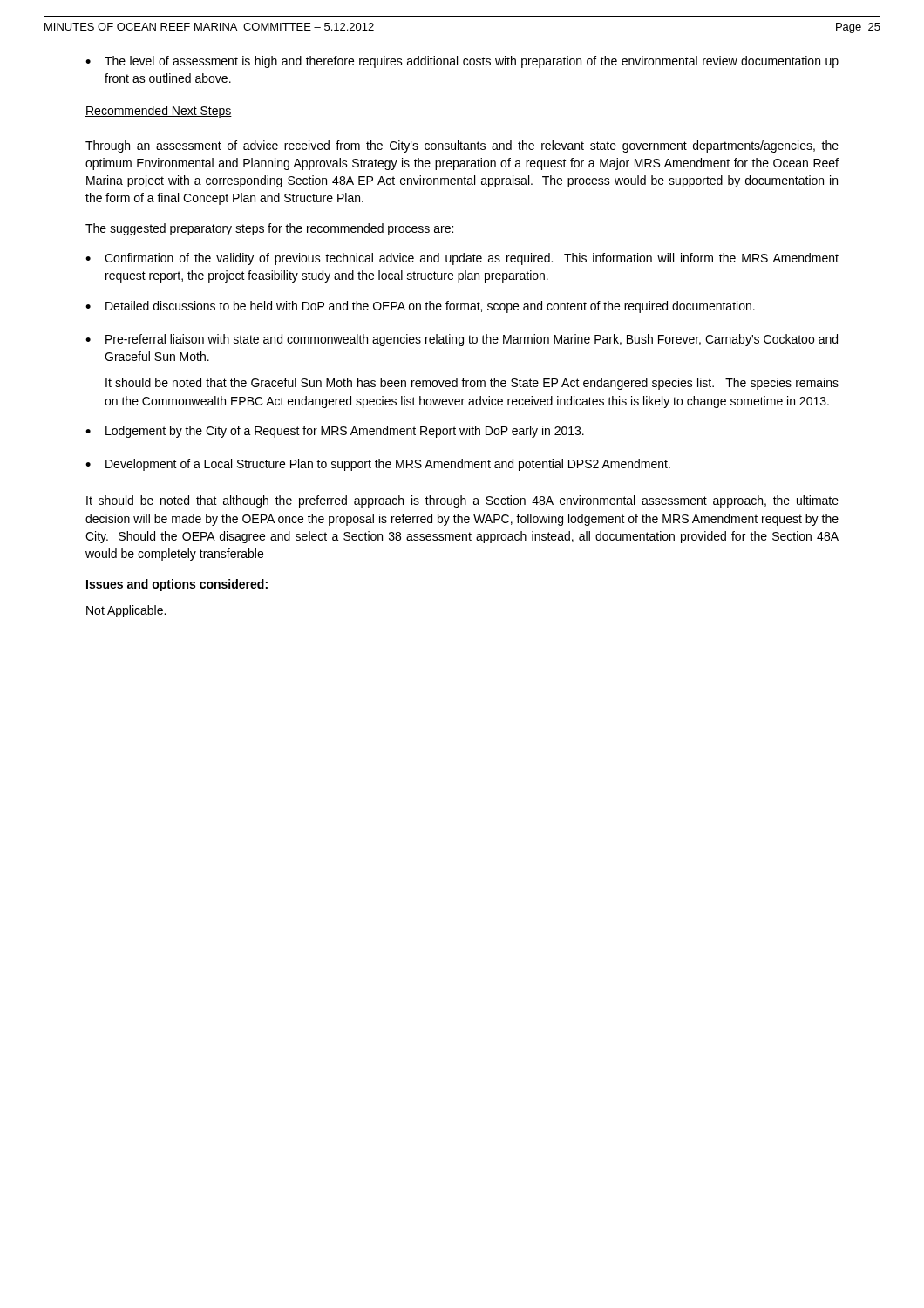Select the passage starting "Through an assessment of advice"
924x1308 pixels.
(x=462, y=172)
